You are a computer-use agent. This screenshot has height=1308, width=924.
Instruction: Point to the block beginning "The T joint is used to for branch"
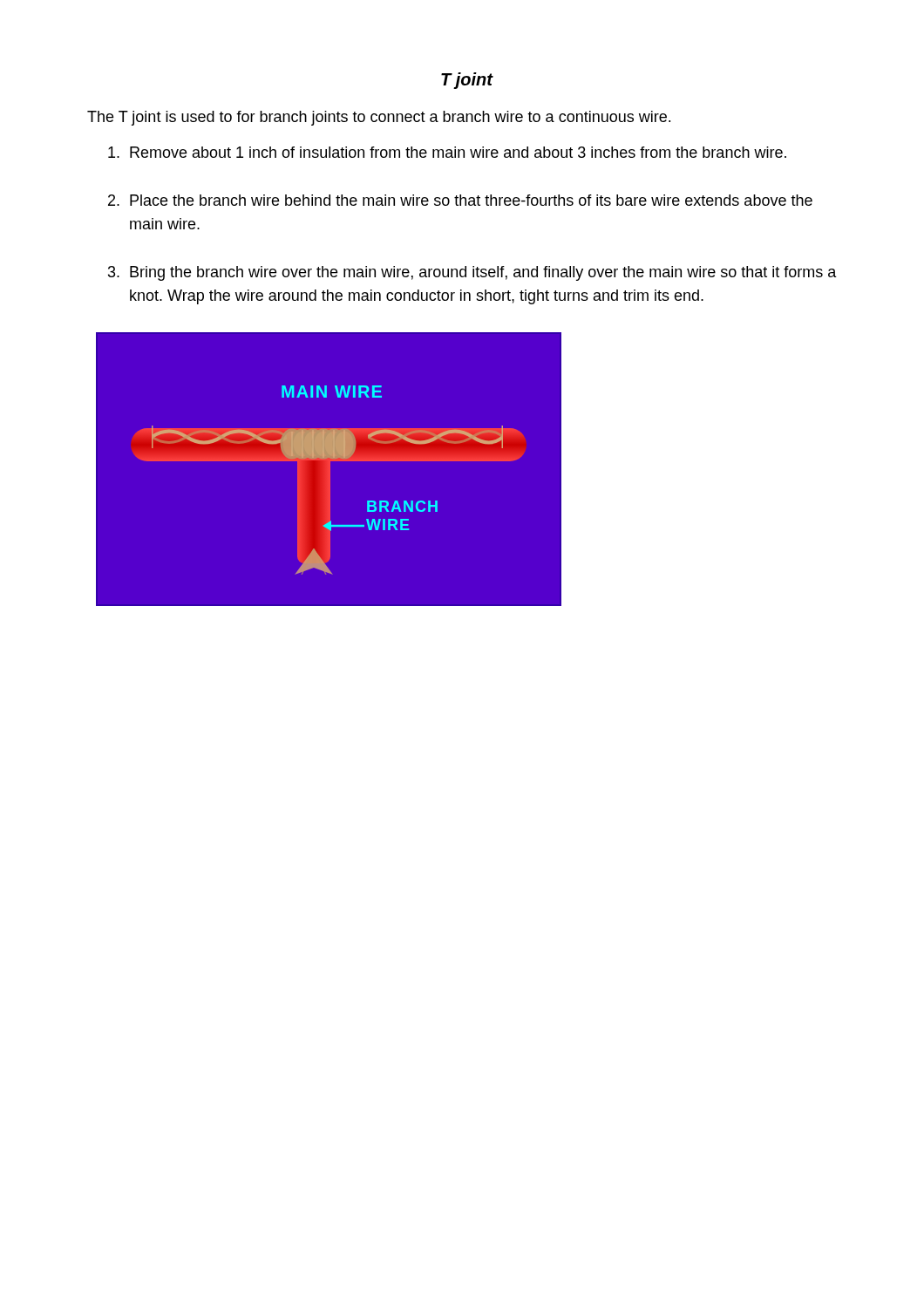[x=379, y=117]
